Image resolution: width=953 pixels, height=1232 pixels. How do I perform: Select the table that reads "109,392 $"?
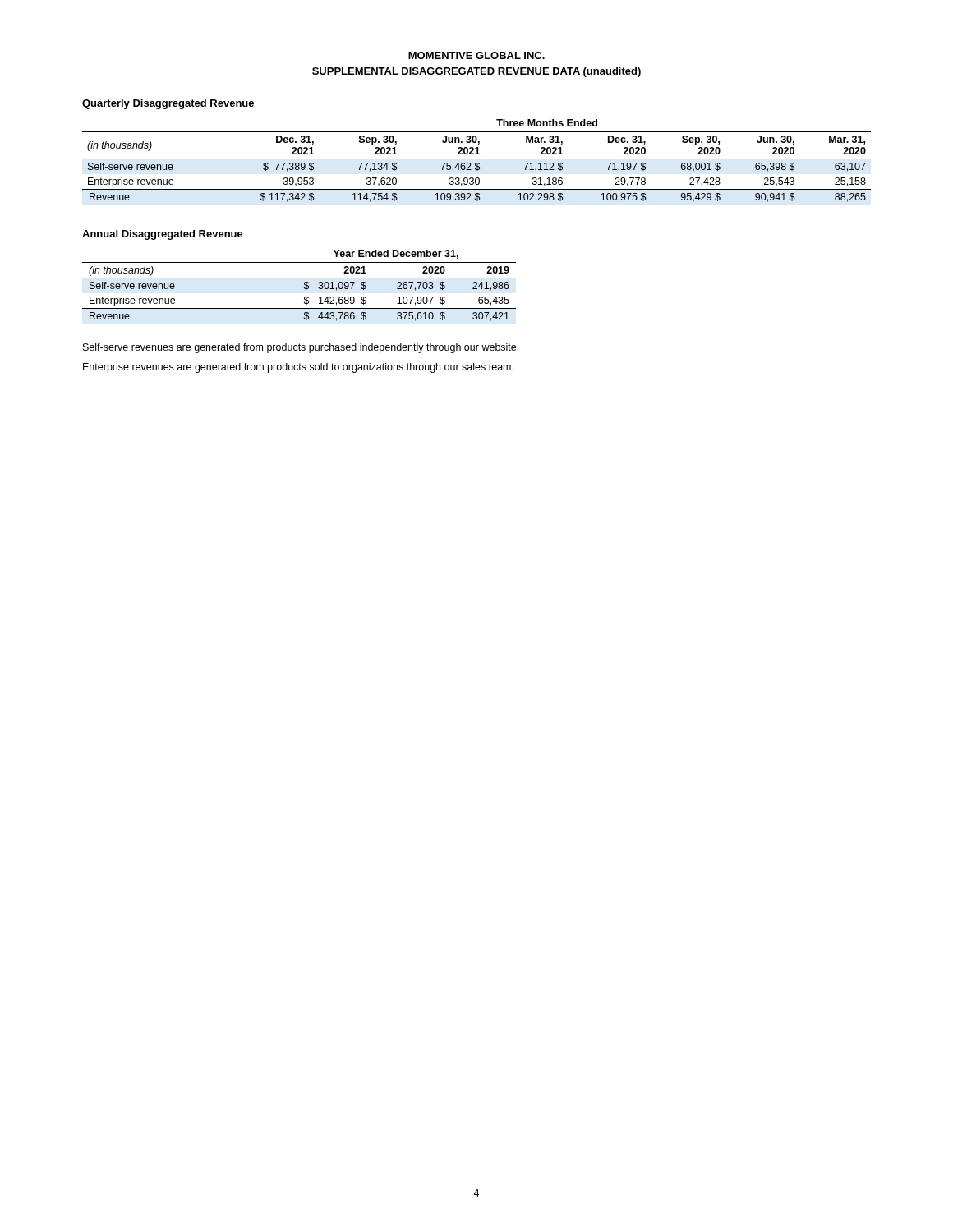click(476, 160)
